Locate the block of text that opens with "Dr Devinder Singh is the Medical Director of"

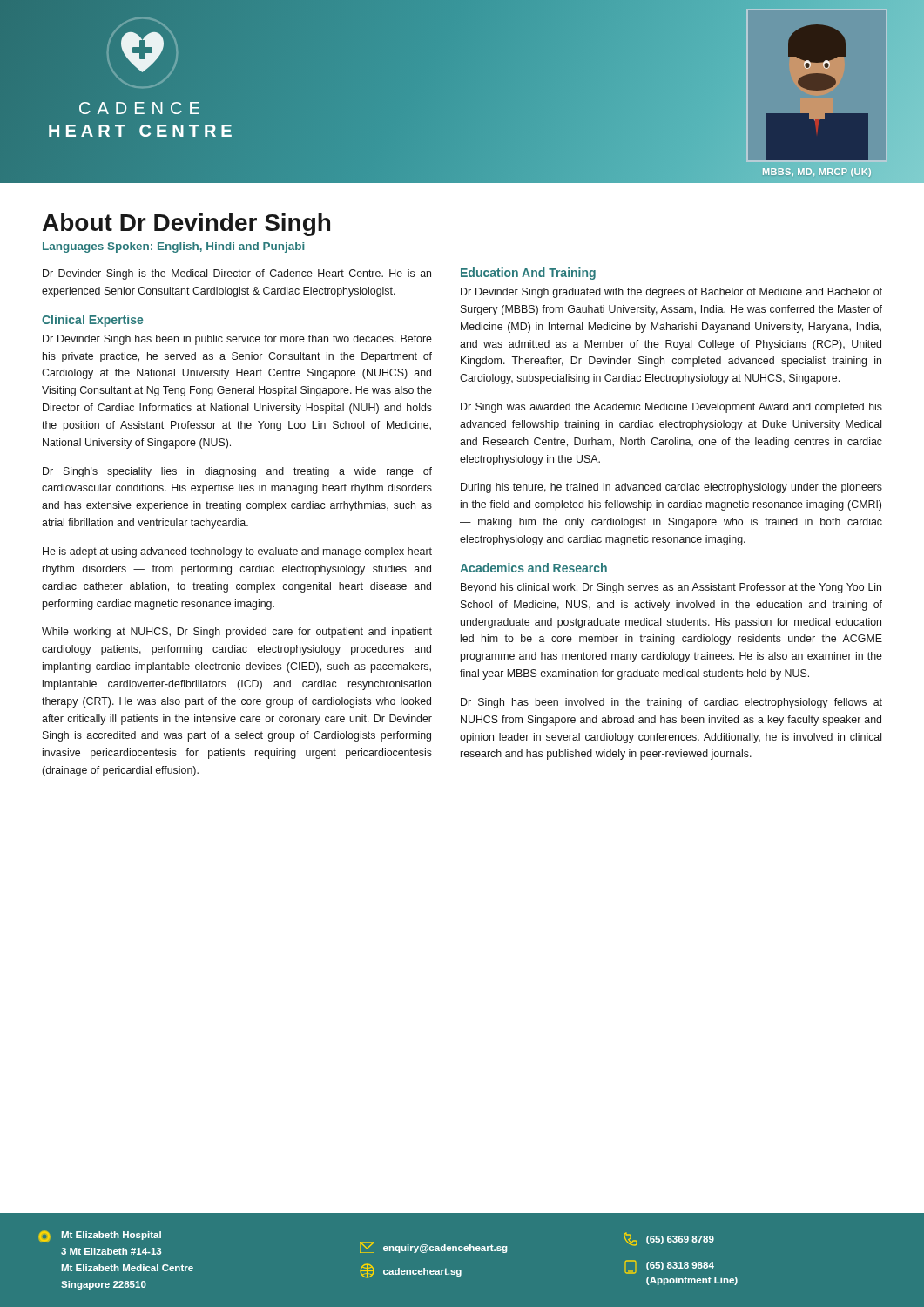tap(237, 282)
